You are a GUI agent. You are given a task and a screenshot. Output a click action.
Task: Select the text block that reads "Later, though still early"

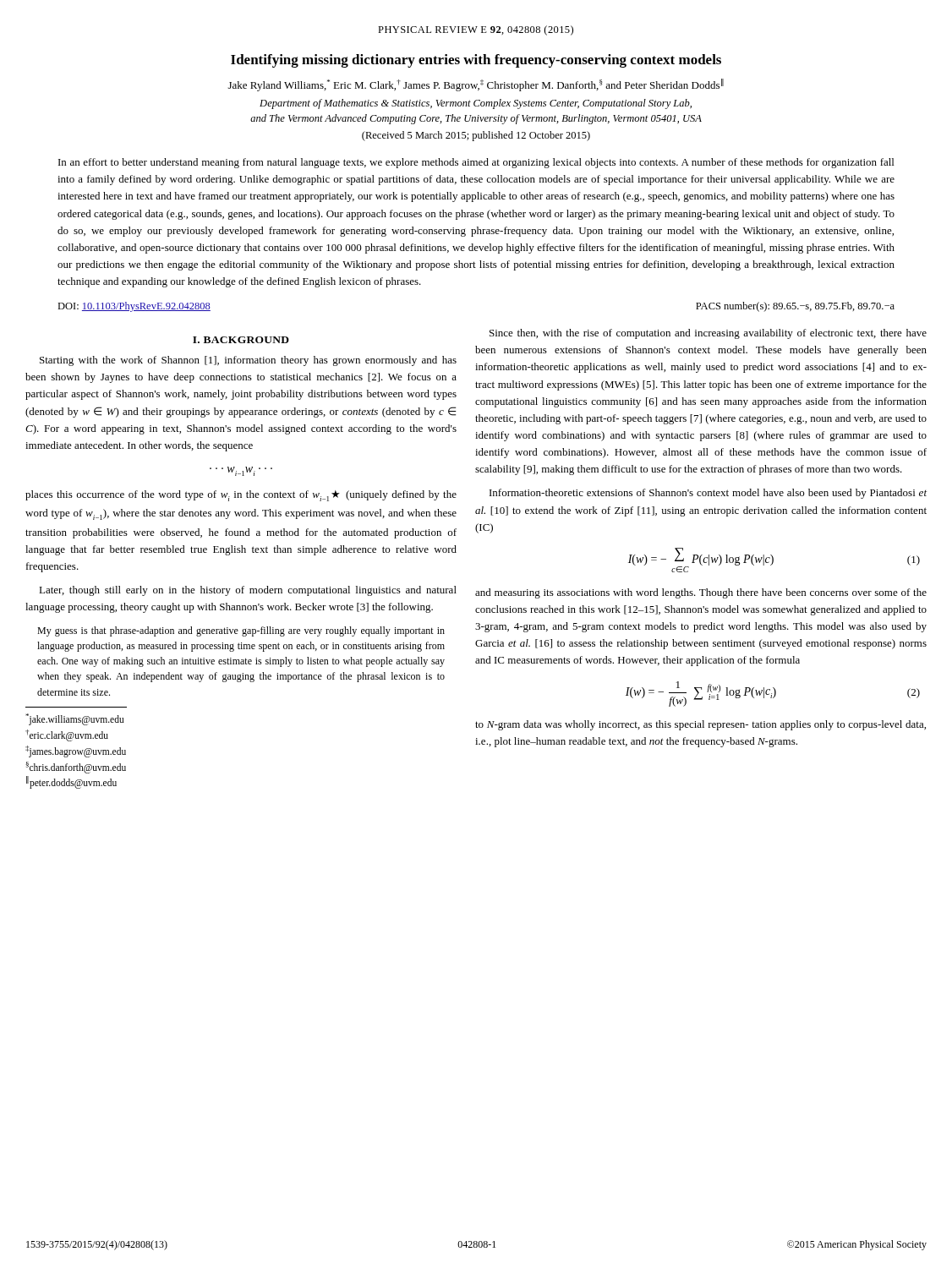coord(241,598)
